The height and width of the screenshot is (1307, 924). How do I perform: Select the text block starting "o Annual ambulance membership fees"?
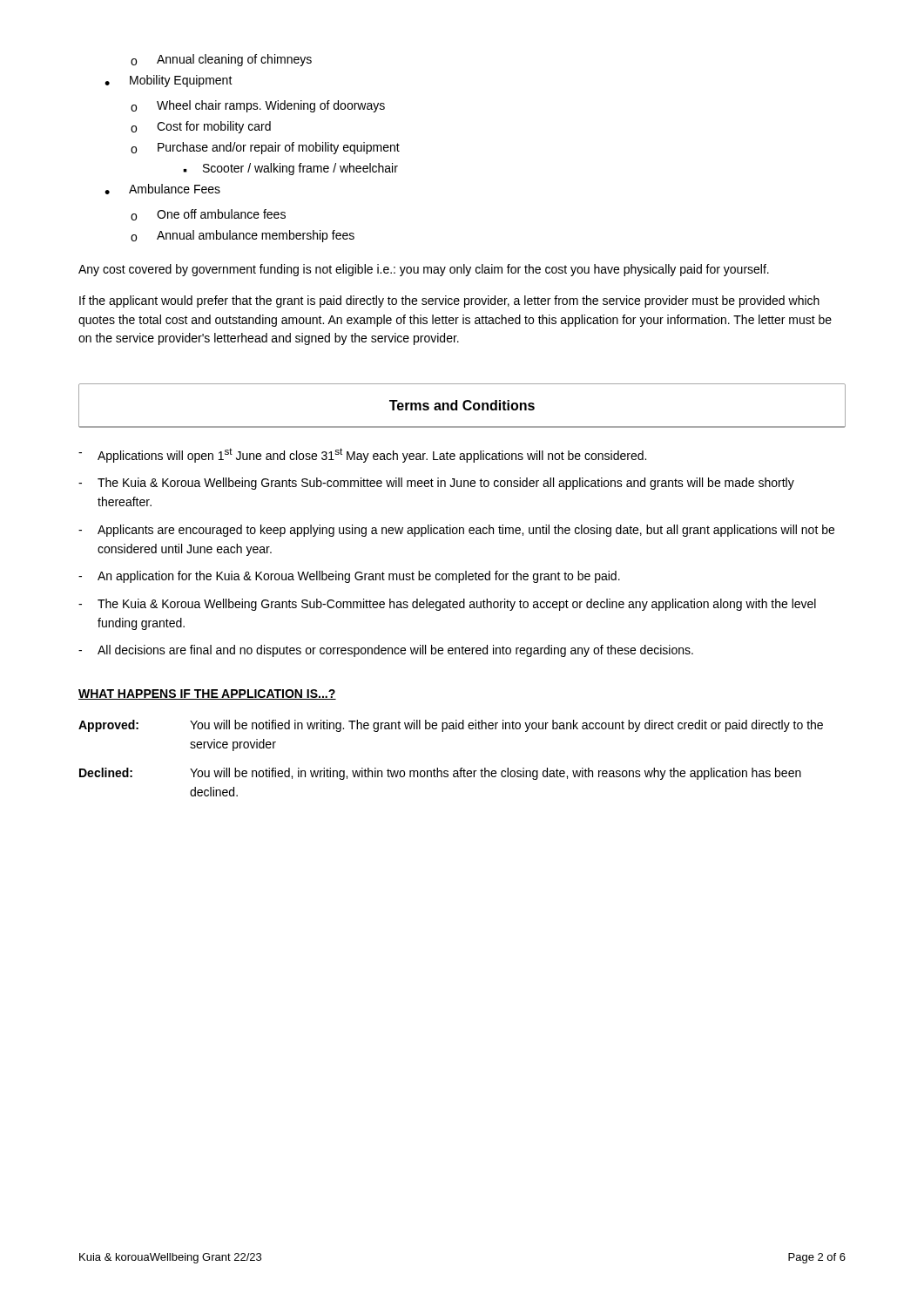coord(243,236)
